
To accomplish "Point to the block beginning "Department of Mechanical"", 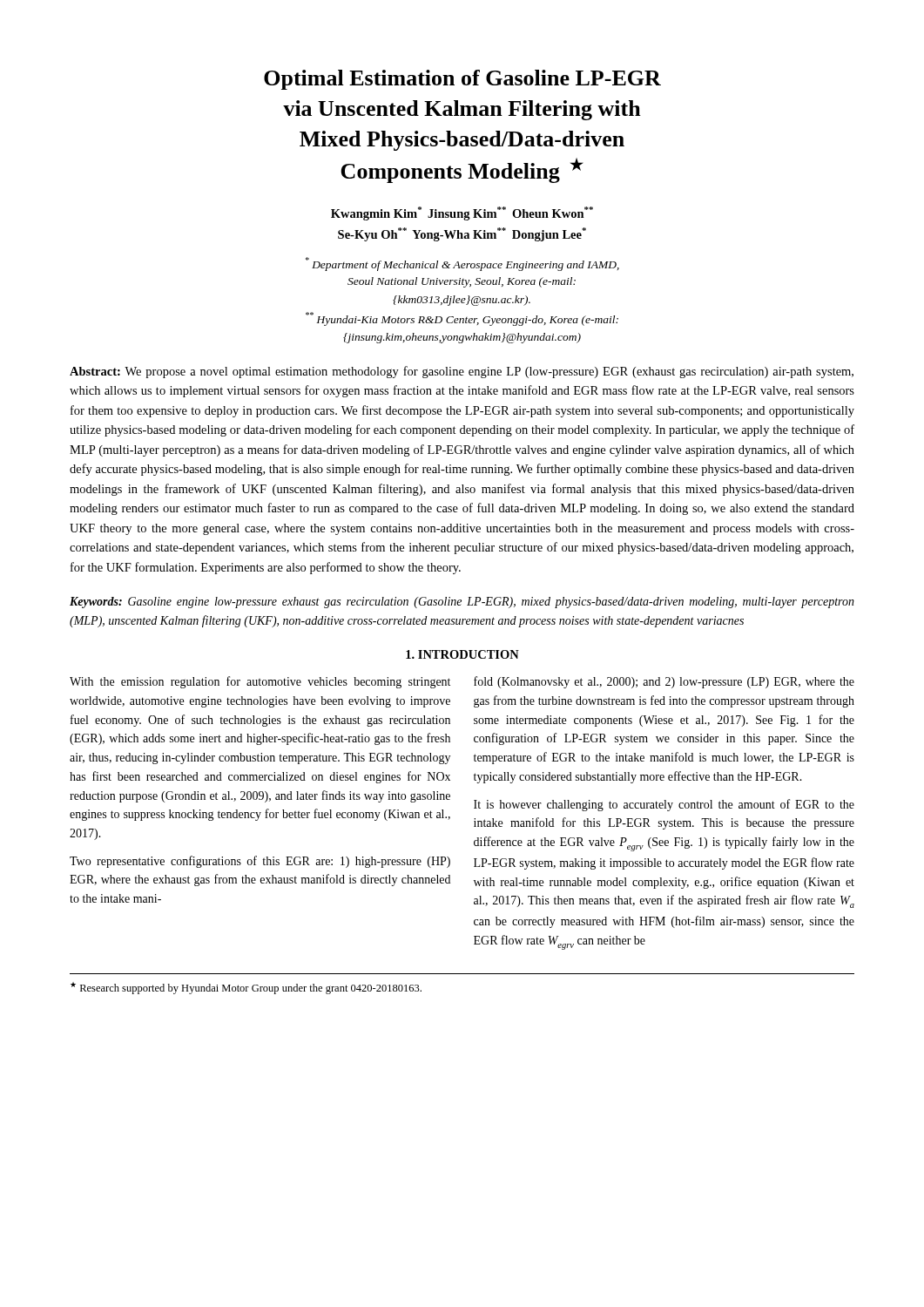I will click(x=462, y=299).
